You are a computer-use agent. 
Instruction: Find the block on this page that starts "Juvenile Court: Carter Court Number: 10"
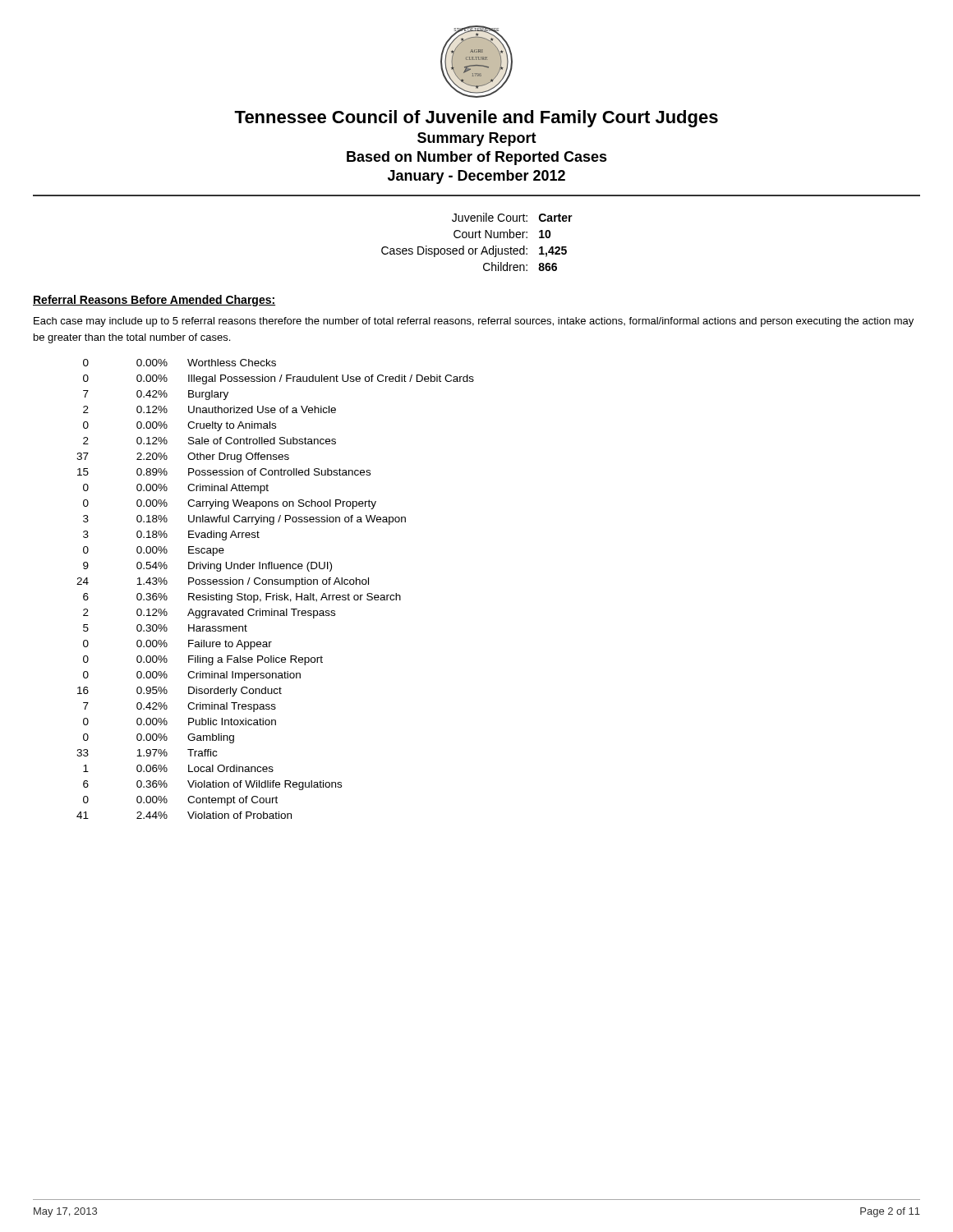tap(476, 242)
